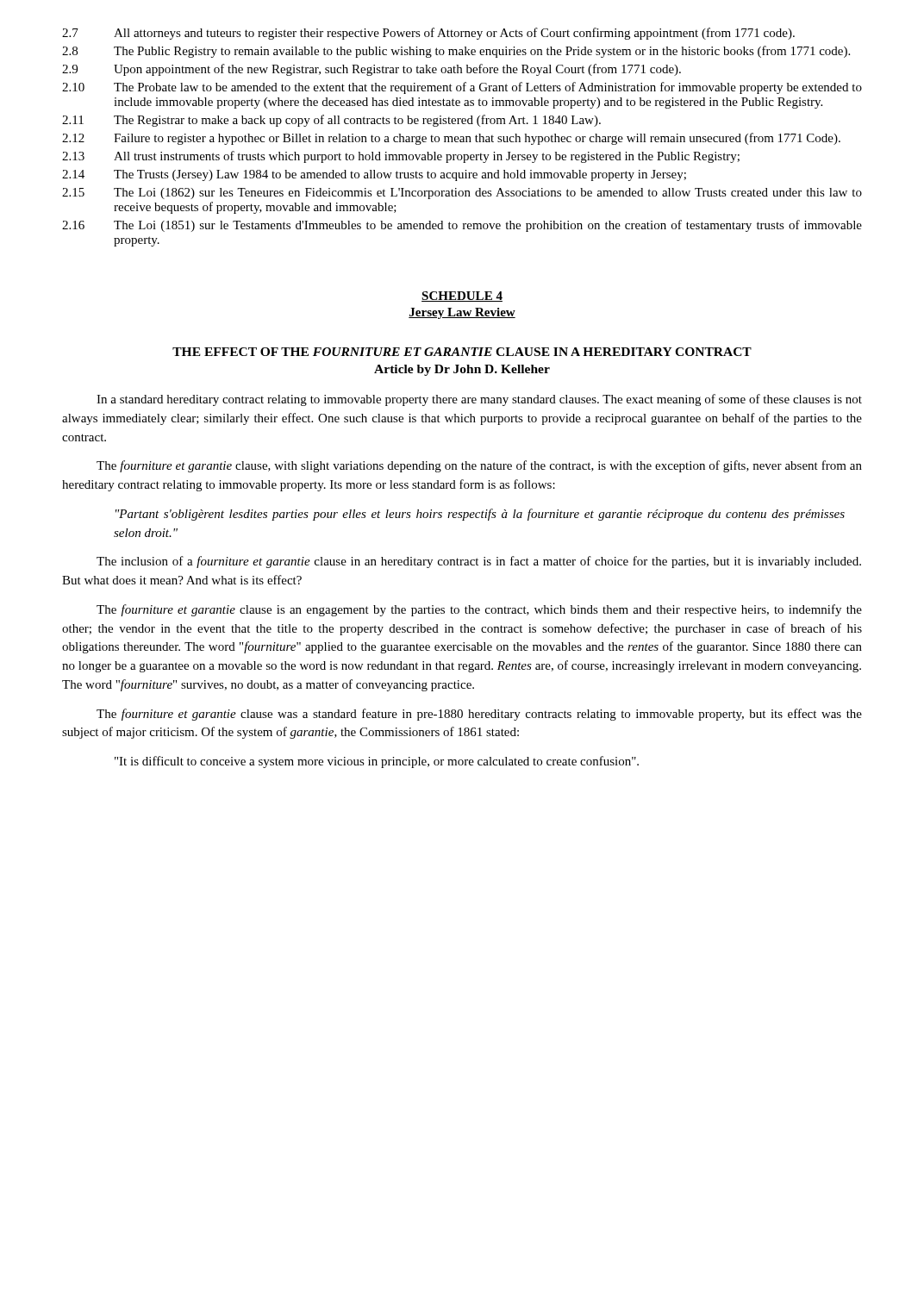The image size is (924, 1293).
Task: Find the block on this page that starts "2.10 The Probate law"
Action: point(462,95)
